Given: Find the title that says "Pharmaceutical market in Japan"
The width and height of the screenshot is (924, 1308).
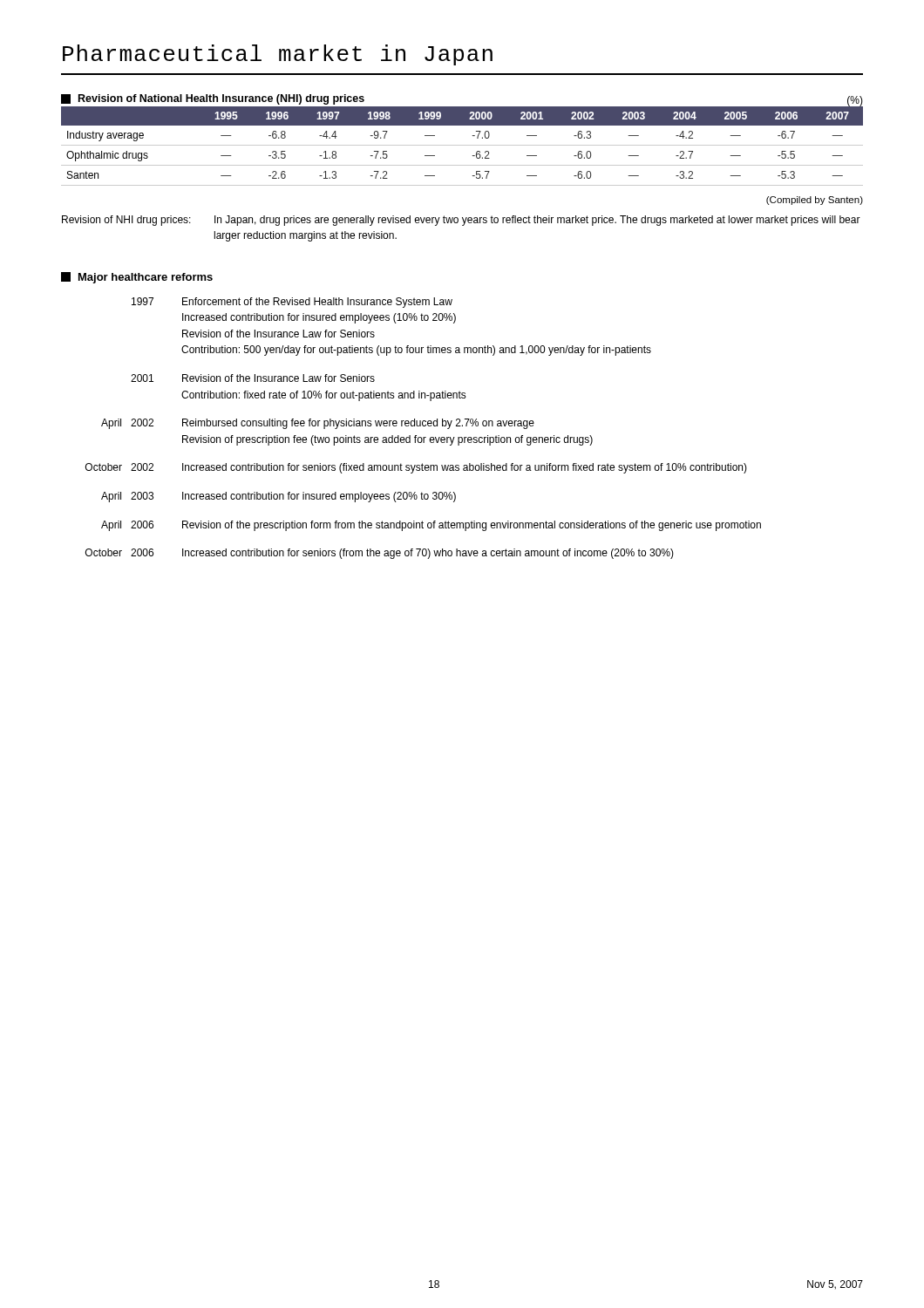Looking at the screenshot, I should point(278,55).
